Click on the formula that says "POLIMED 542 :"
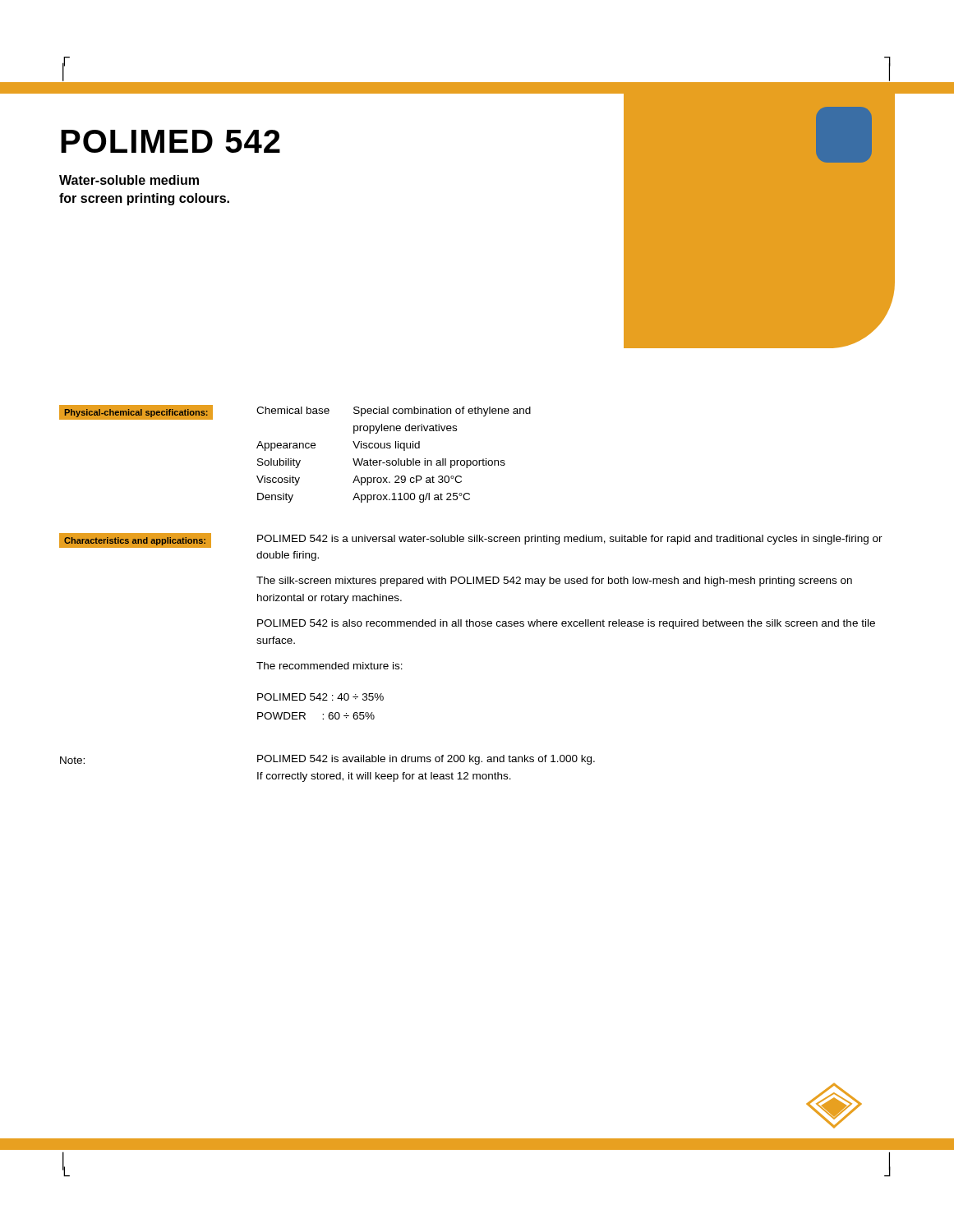 (x=320, y=697)
